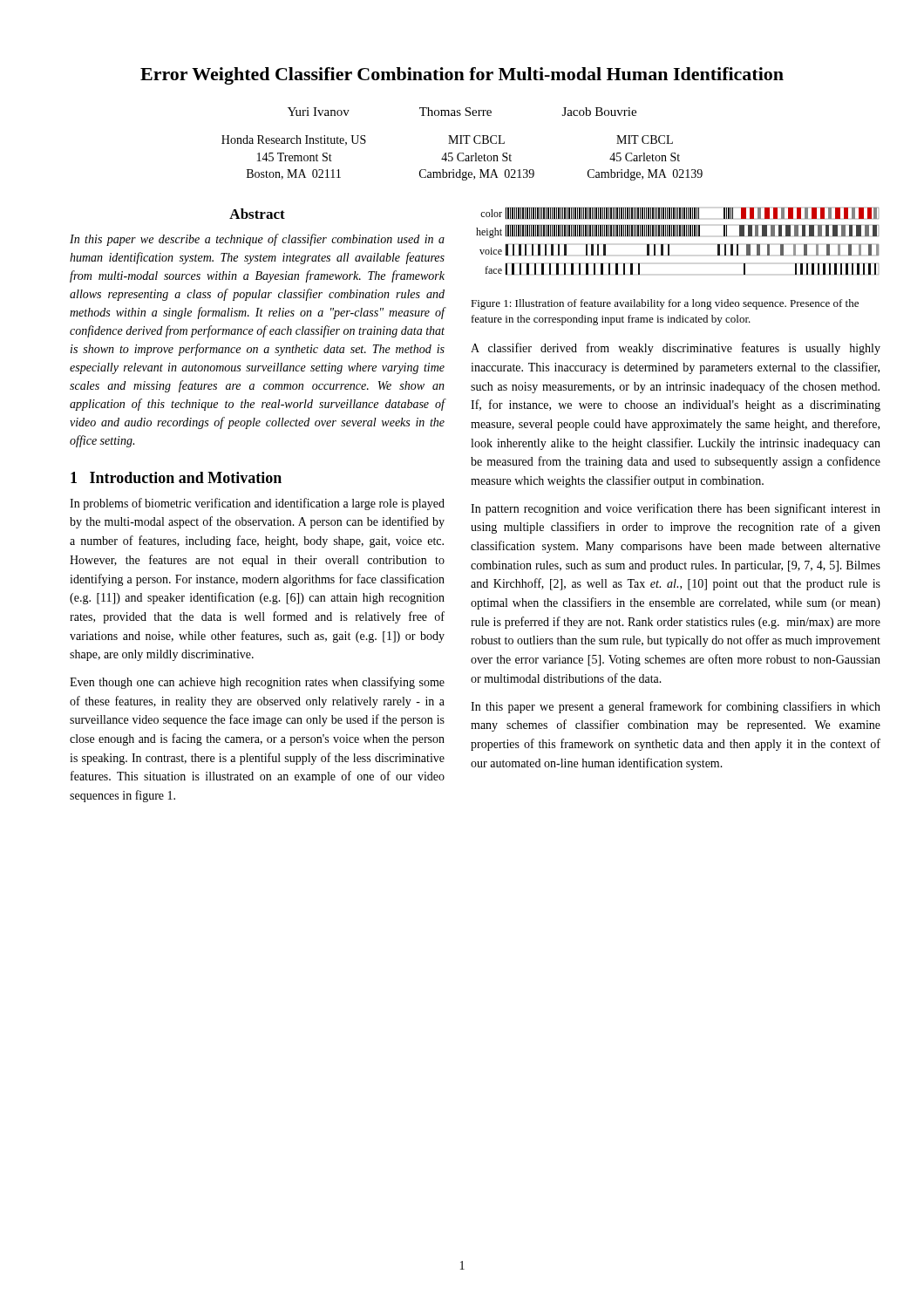The height and width of the screenshot is (1308, 924).
Task: Select the infographic
Action: tap(676, 247)
